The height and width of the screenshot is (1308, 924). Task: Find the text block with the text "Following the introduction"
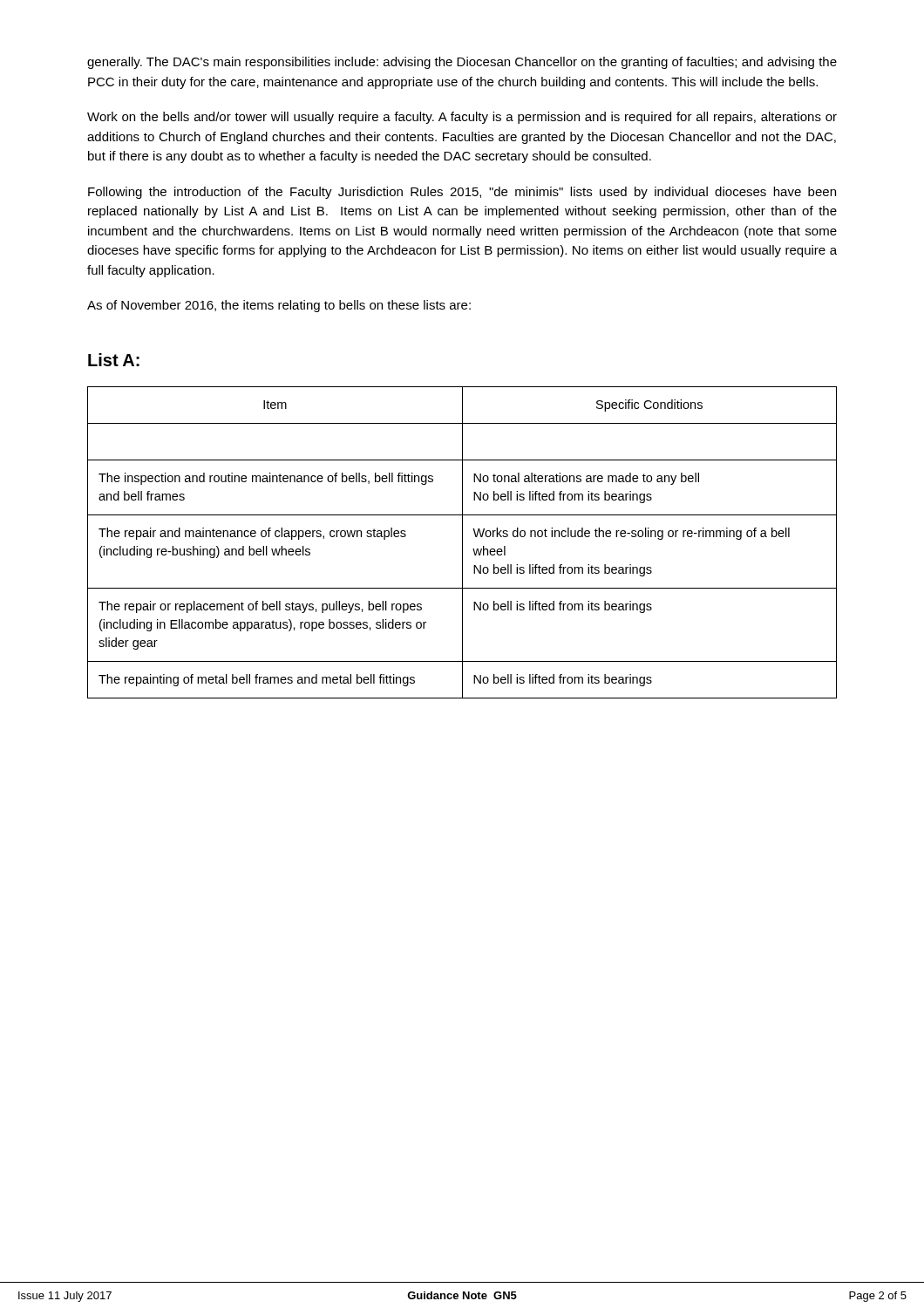462,230
